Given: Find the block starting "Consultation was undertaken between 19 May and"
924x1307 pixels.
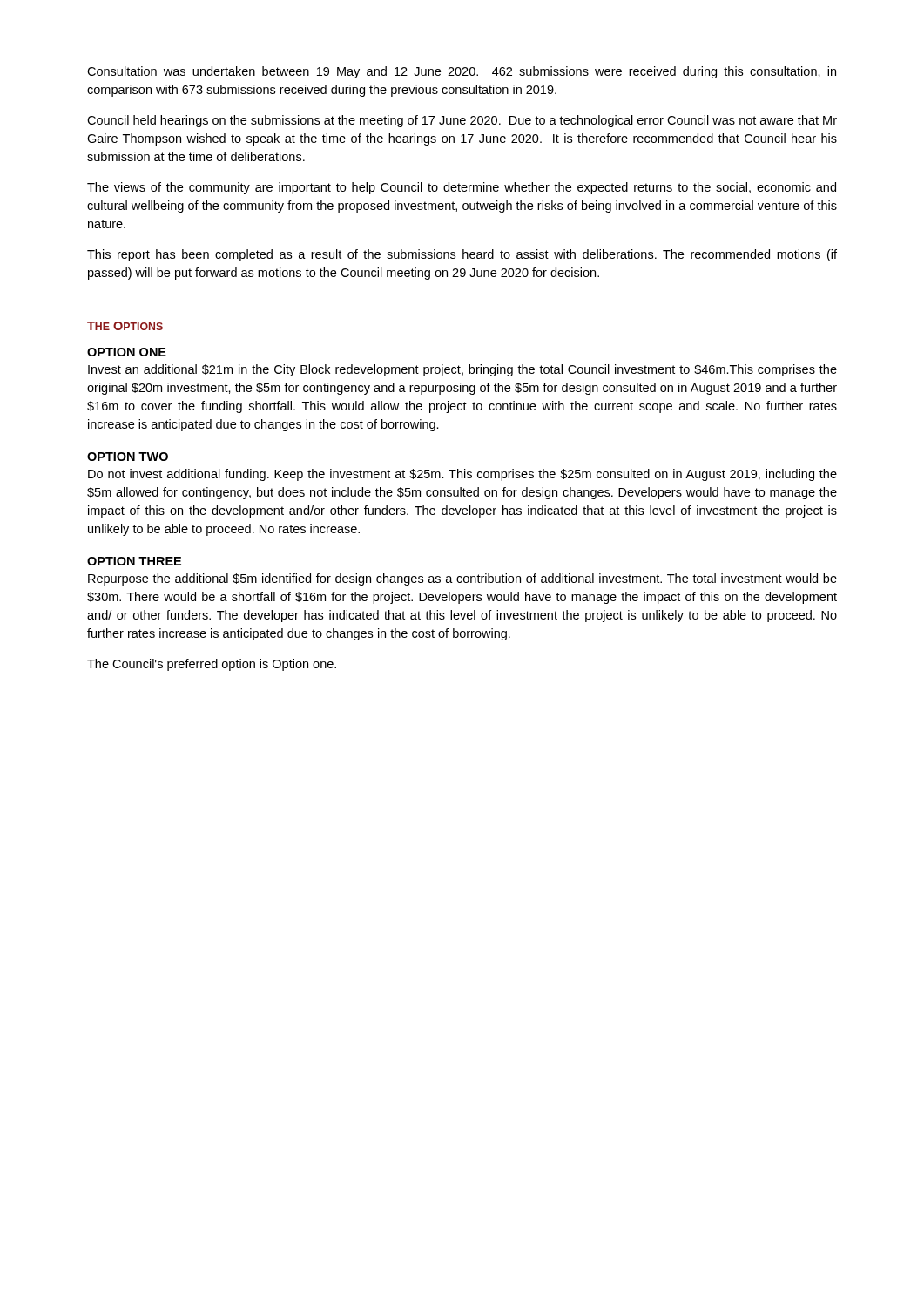Looking at the screenshot, I should tap(462, 81).
